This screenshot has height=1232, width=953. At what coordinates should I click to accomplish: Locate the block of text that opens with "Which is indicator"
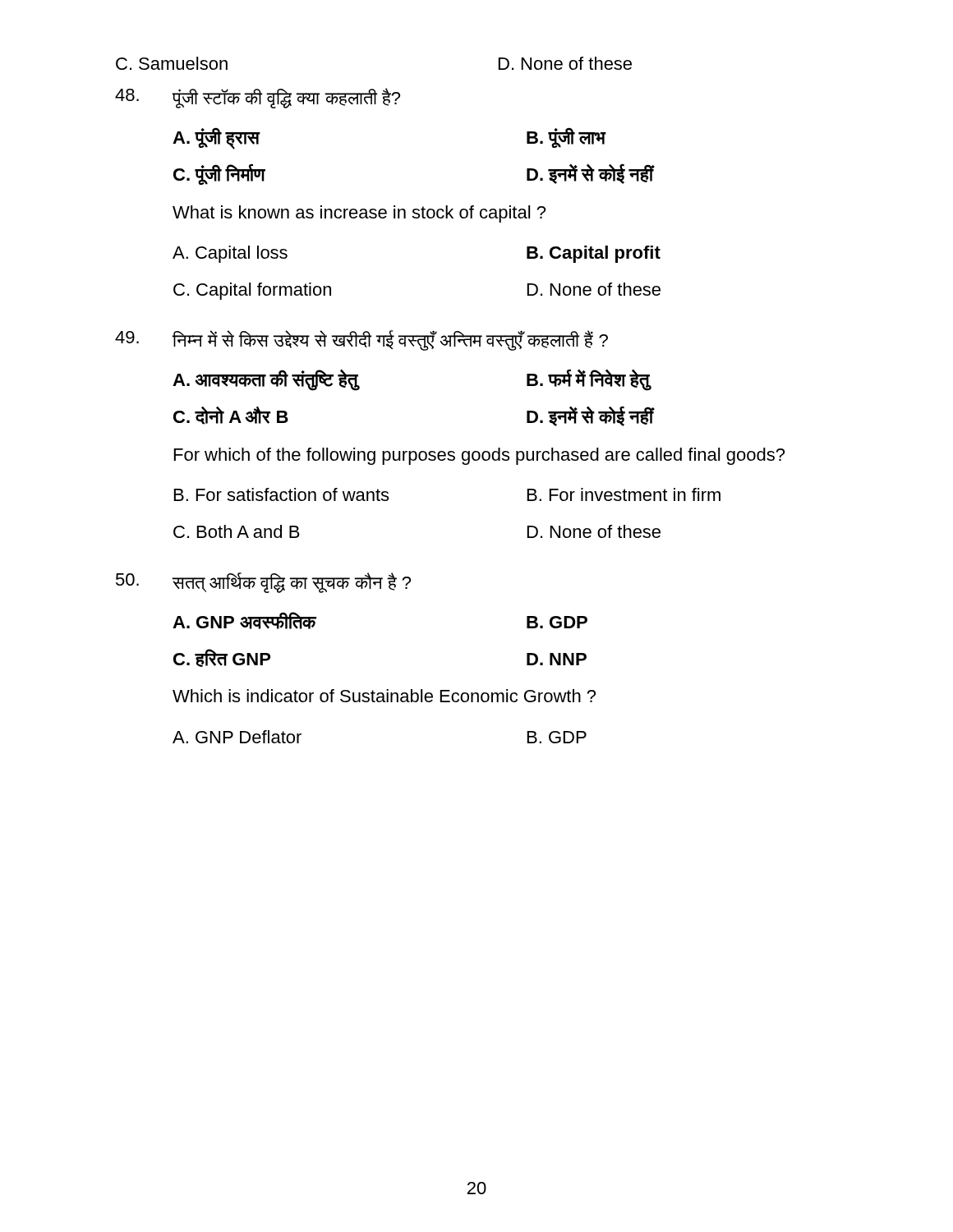pyautogui.click(x=384, y=696)
